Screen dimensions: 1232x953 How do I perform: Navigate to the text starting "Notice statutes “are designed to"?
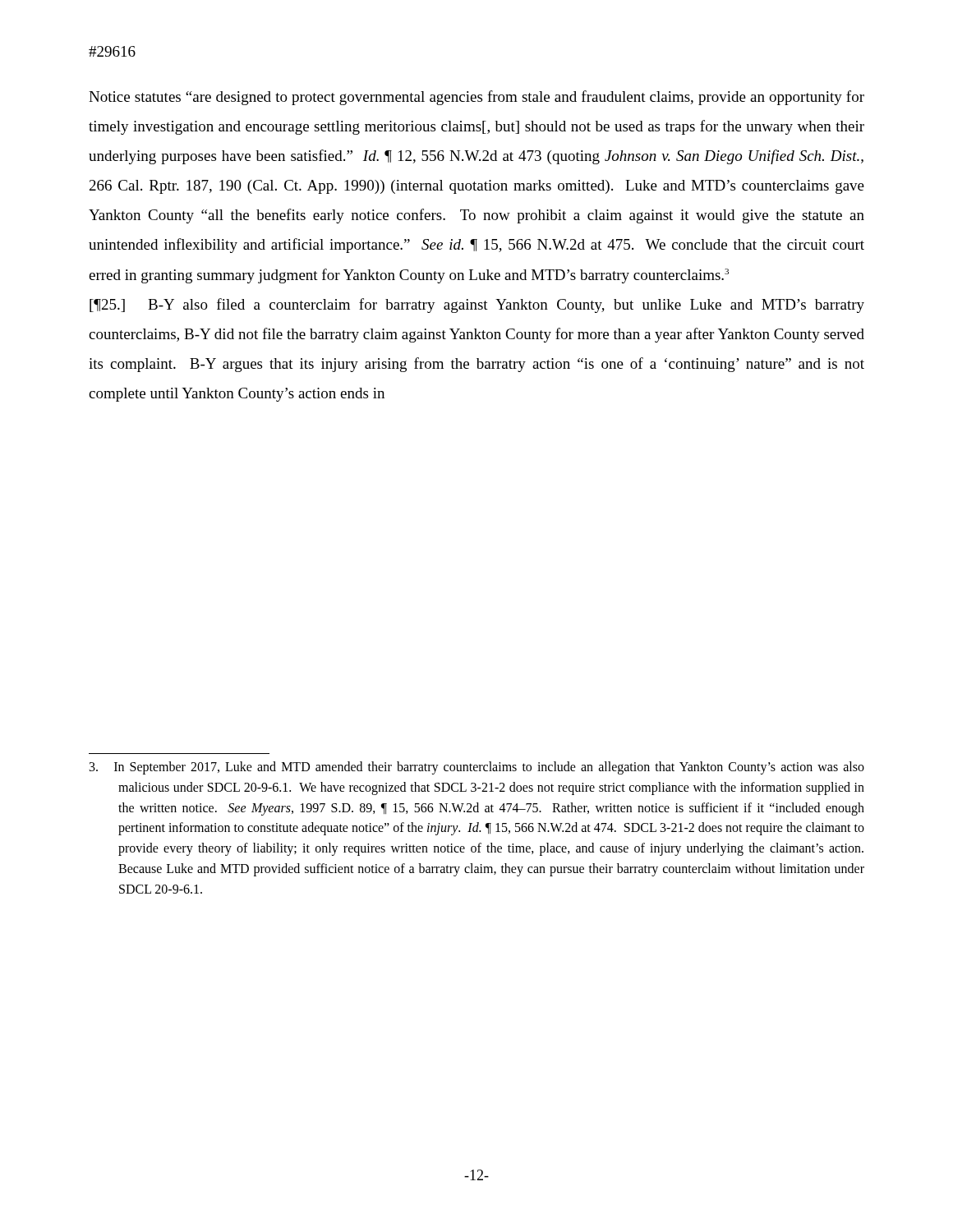(x=476, y=185)
